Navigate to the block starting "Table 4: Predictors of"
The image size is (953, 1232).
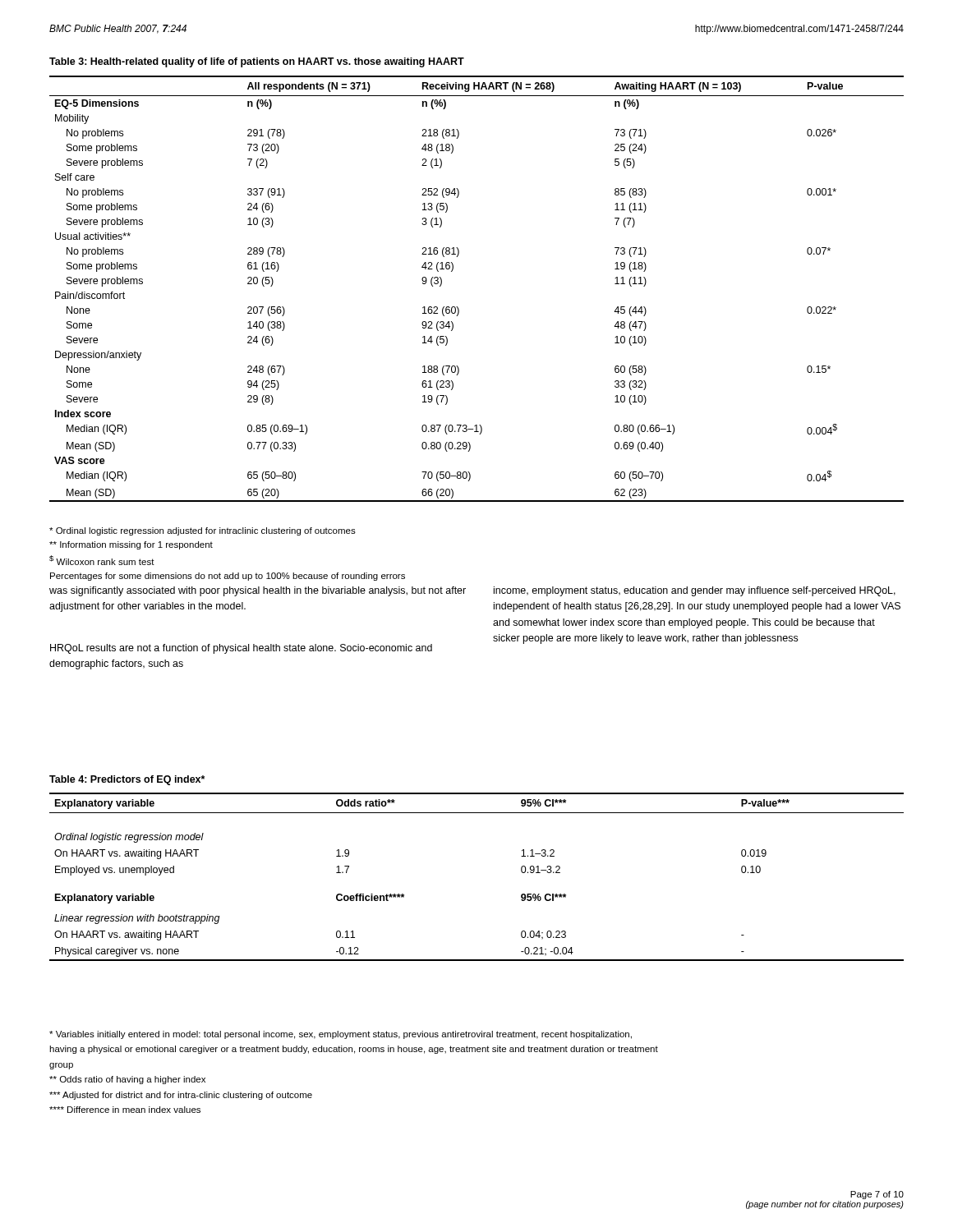coord(127,779)
